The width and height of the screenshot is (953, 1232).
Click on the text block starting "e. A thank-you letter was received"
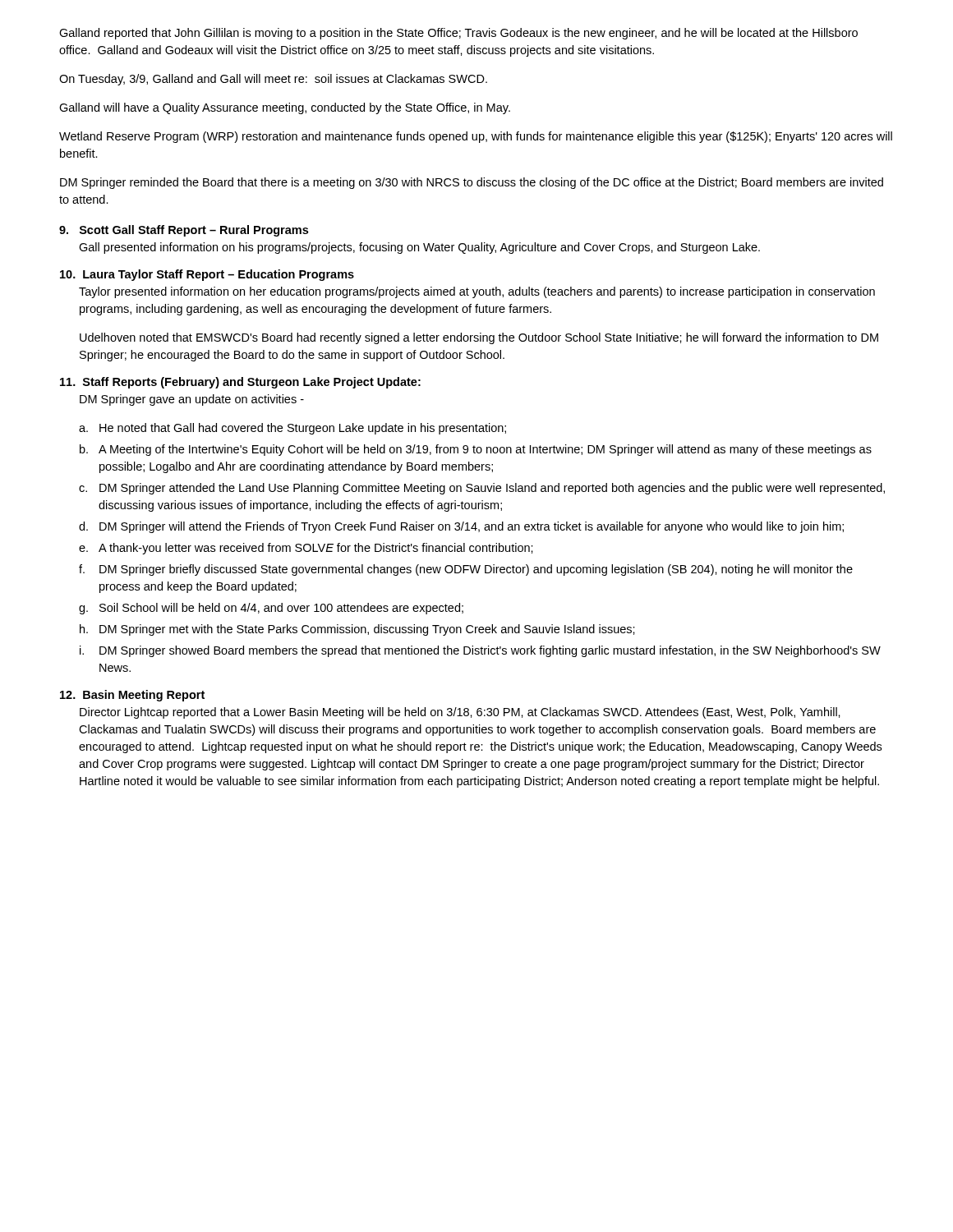click(x=486, y=548)
